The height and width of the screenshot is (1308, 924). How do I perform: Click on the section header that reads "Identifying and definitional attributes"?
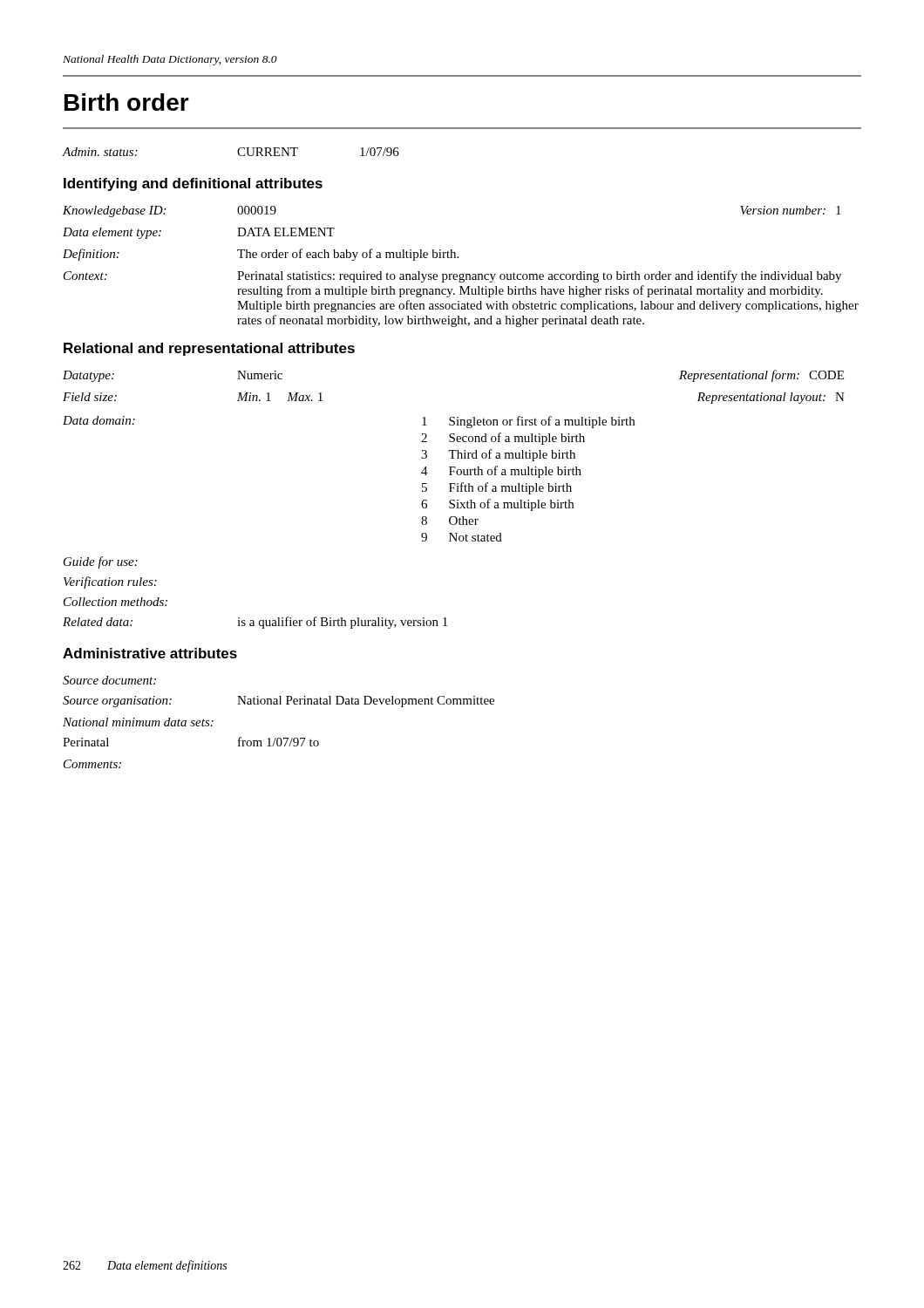[x=193, y=184]
